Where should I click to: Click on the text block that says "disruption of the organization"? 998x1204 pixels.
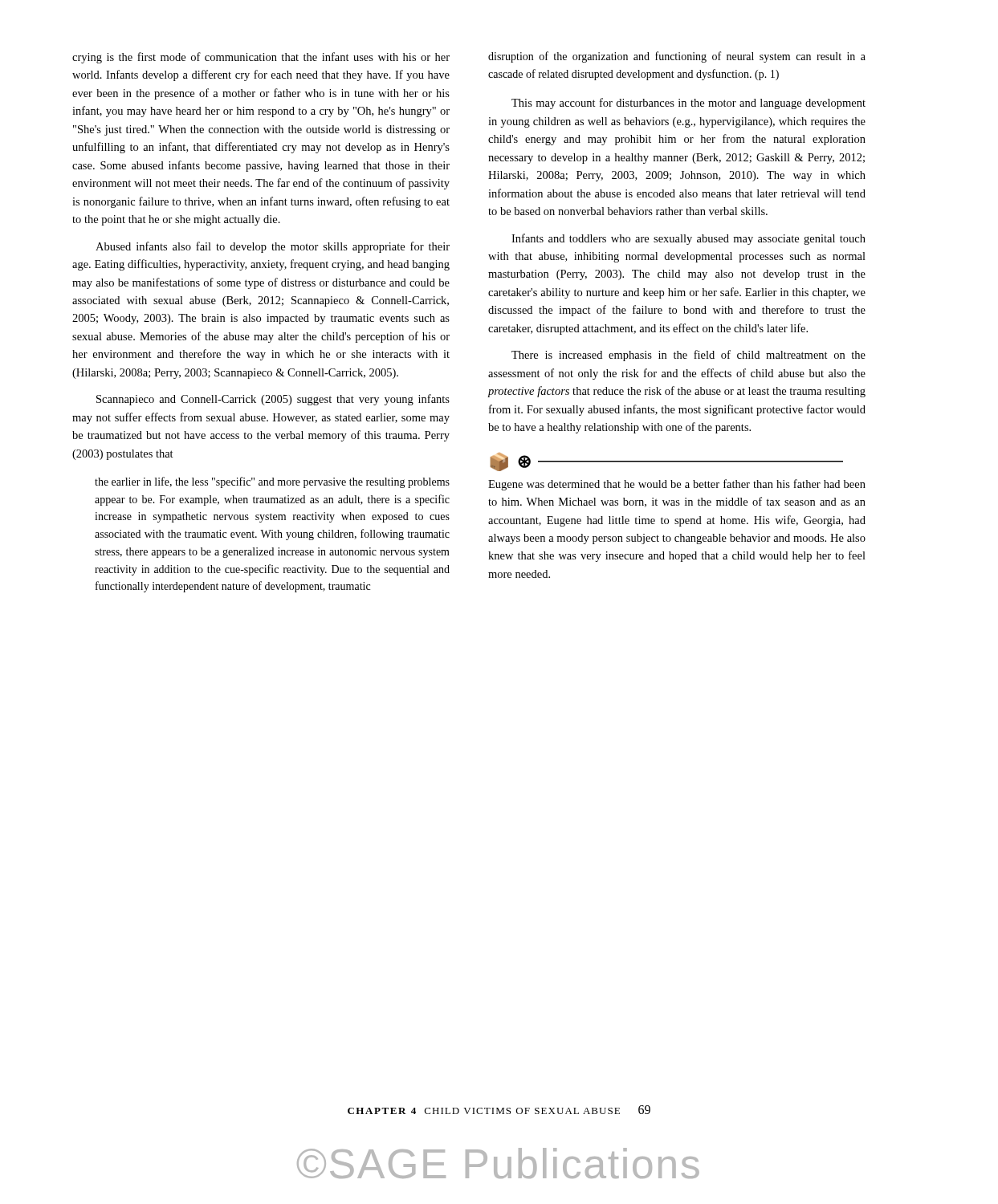tap(677, 242)
